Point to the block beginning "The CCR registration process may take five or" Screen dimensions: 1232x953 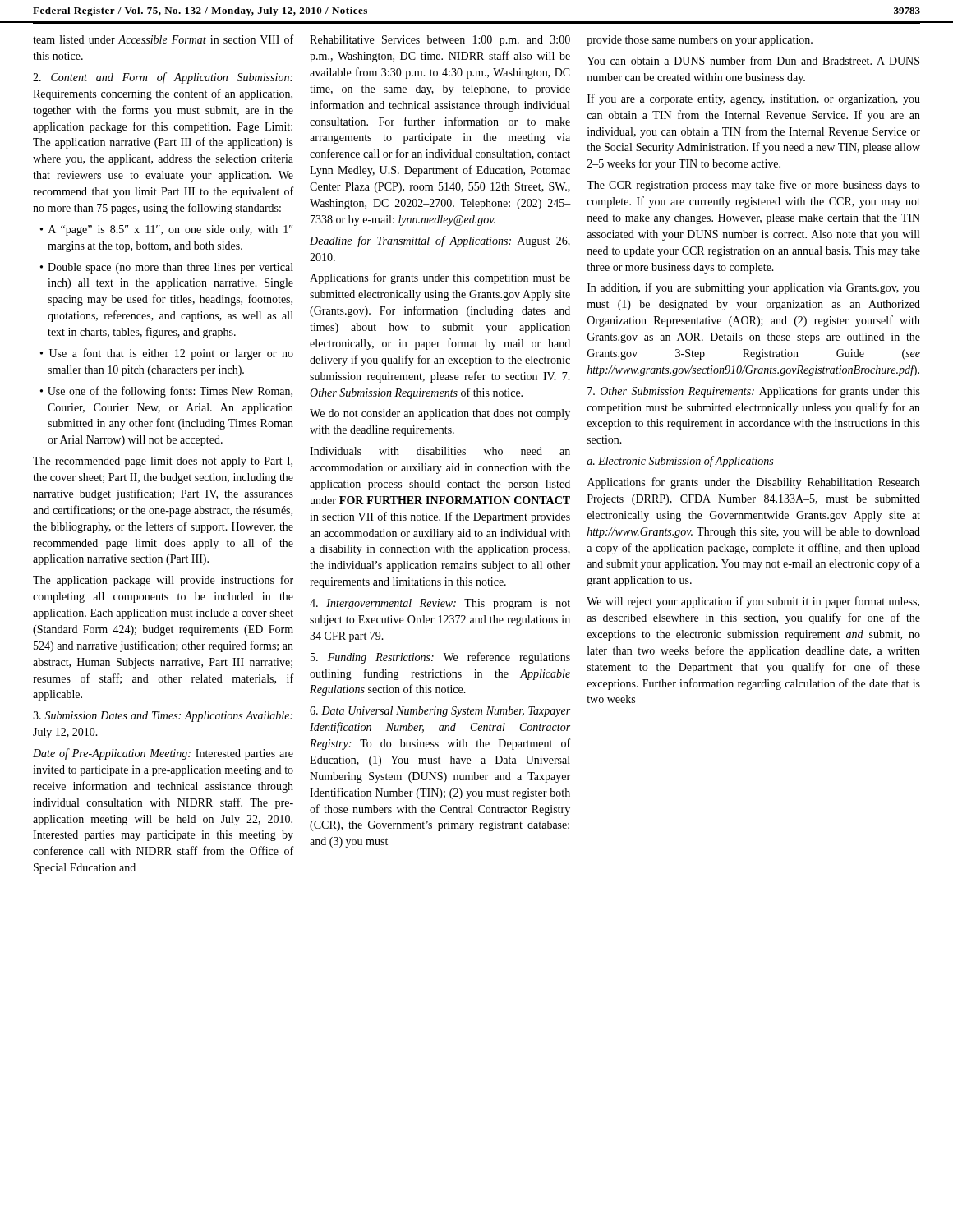(x=753, y=227)
